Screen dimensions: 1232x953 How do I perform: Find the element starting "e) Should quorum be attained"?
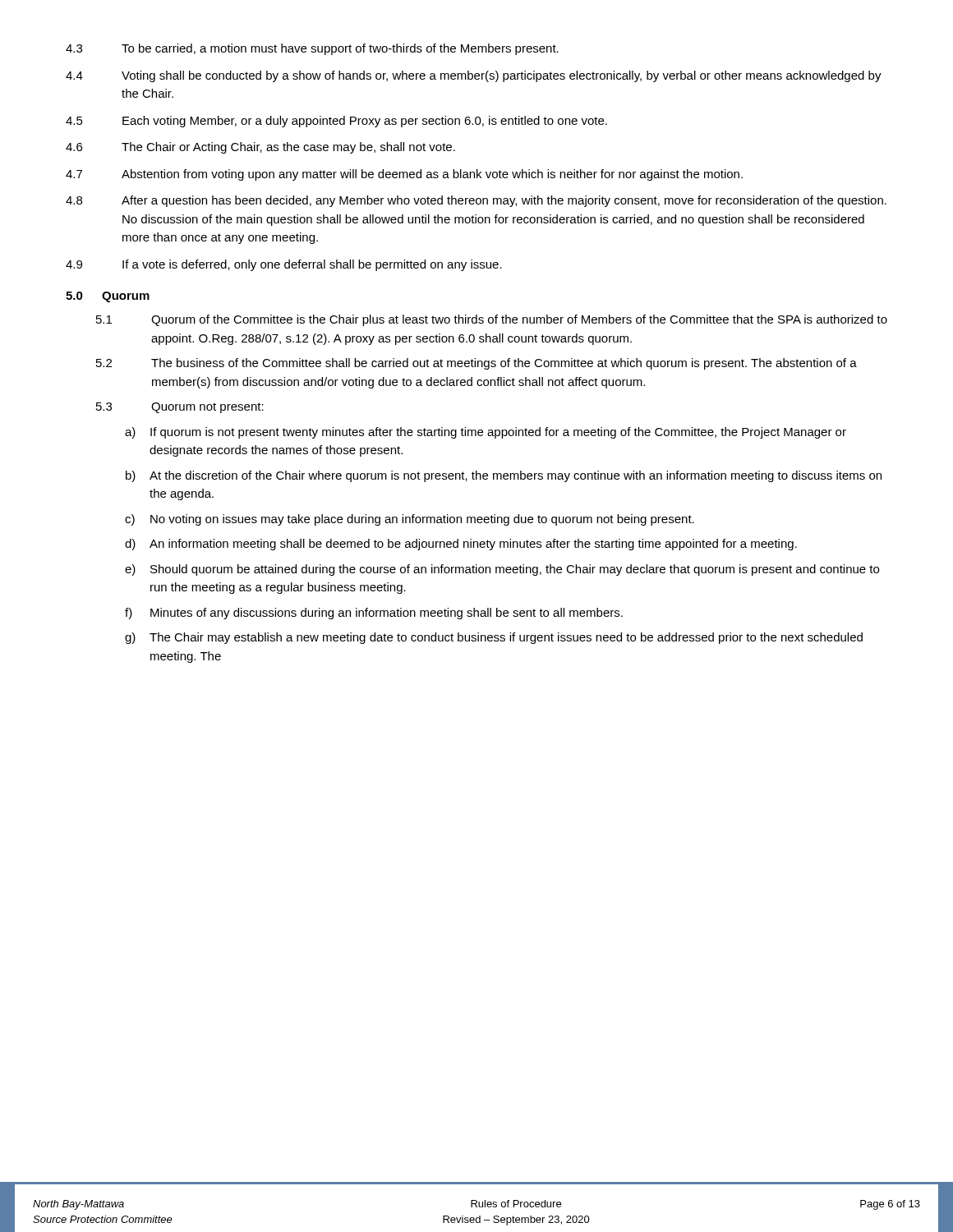point(506,578)
